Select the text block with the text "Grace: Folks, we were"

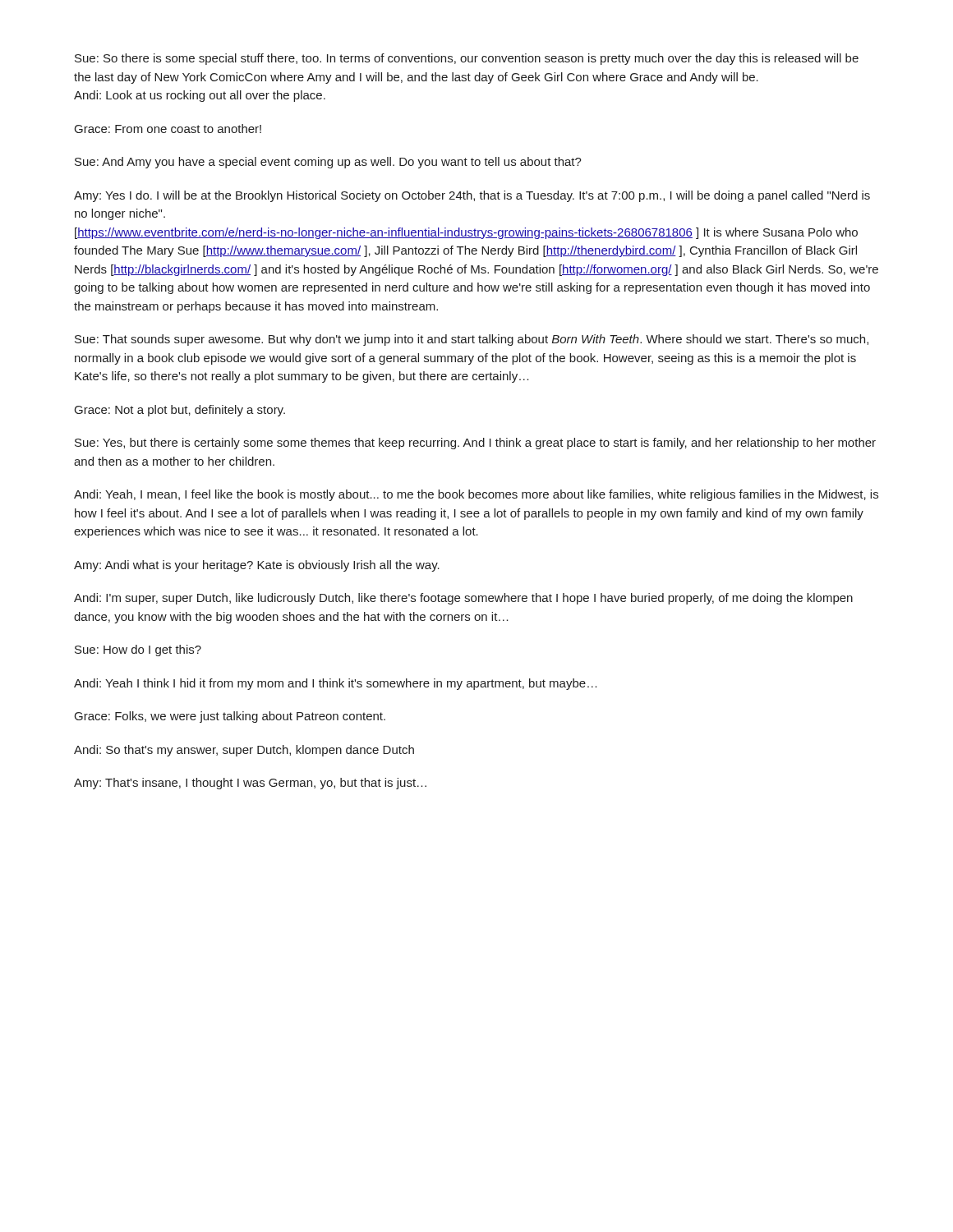(230, 716)
